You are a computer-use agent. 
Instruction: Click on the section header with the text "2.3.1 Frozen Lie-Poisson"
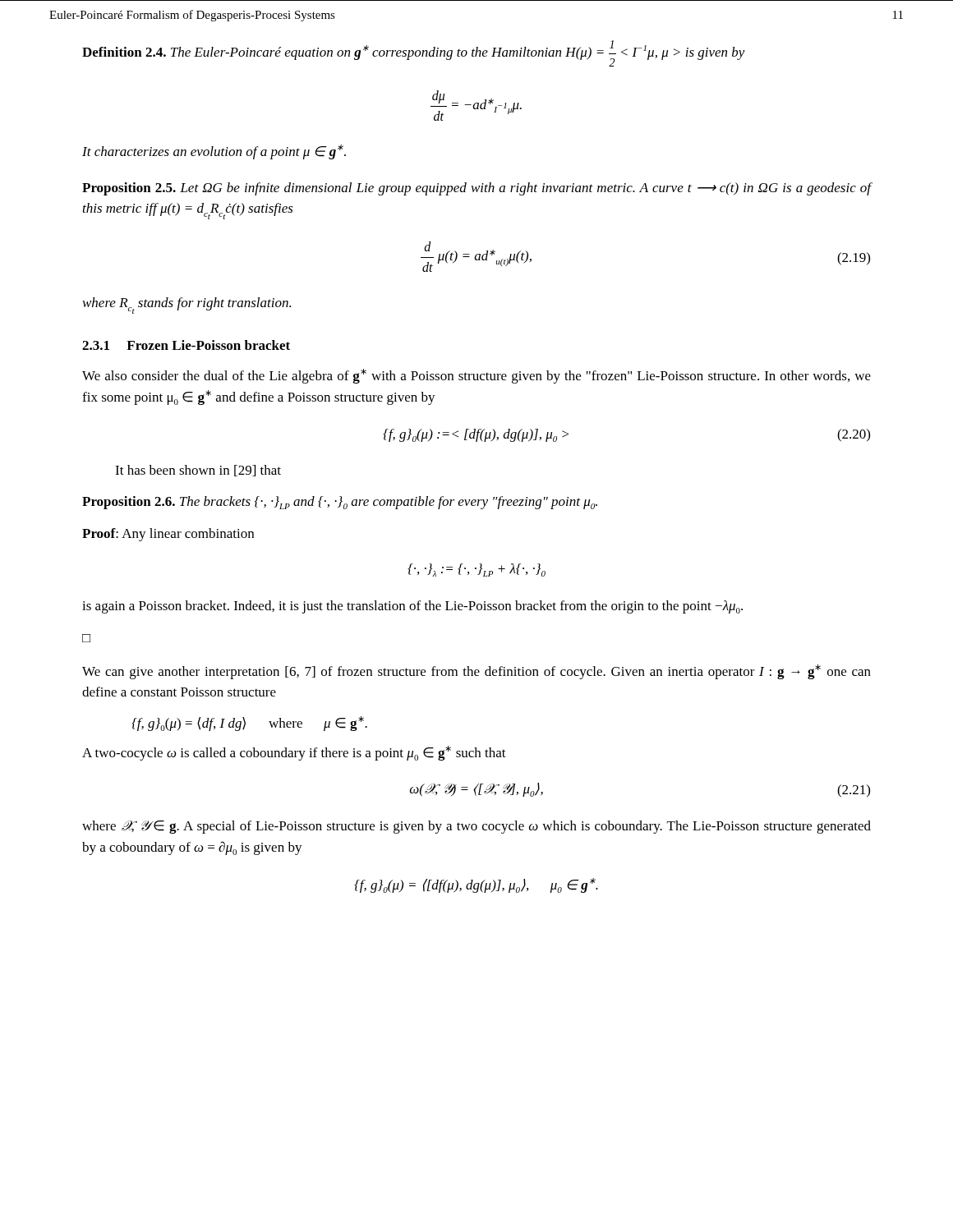coord(186,346)
